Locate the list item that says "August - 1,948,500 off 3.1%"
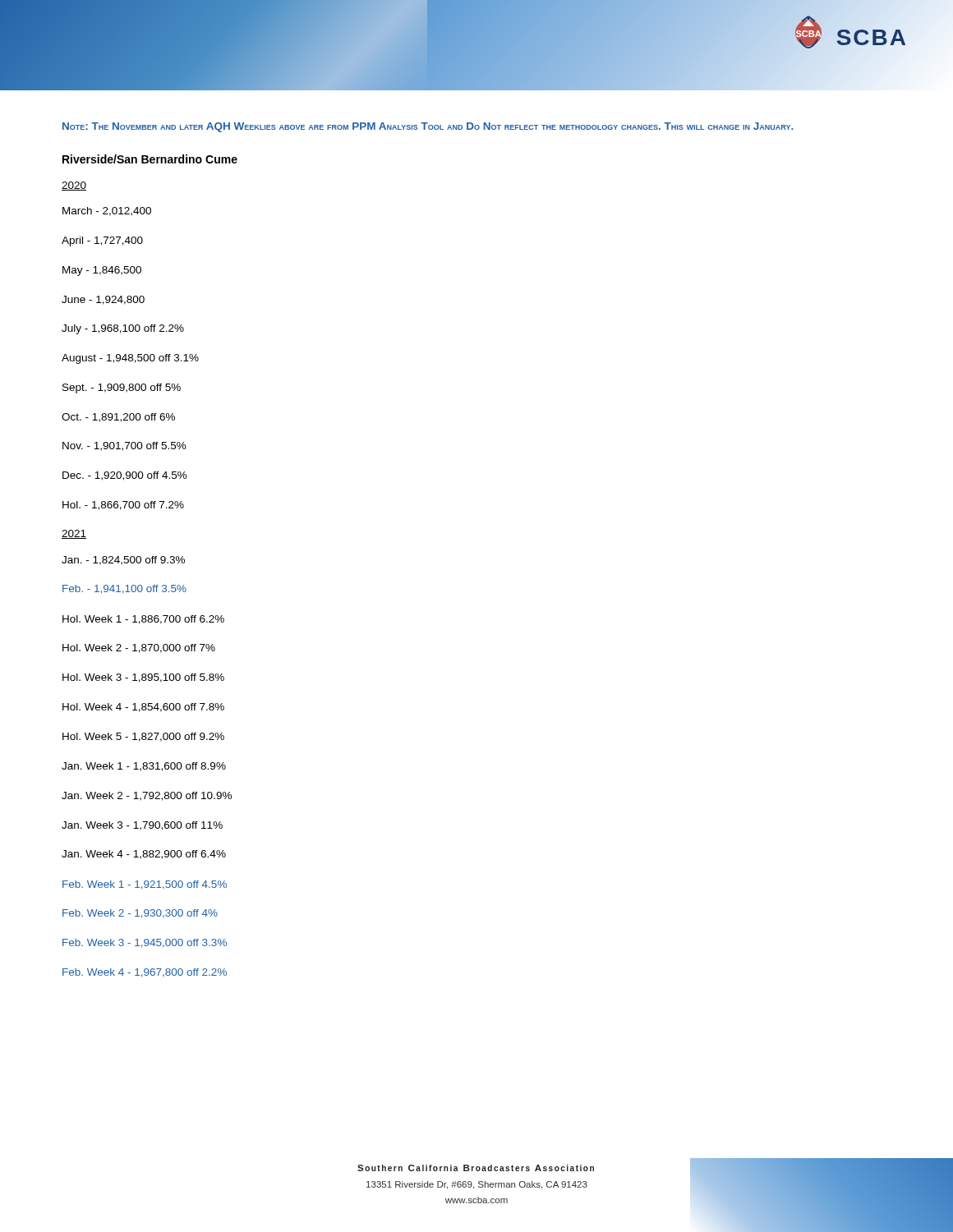Image resolution: width=953 pixels, height=1232 pixels. click(x=130, y=359)
